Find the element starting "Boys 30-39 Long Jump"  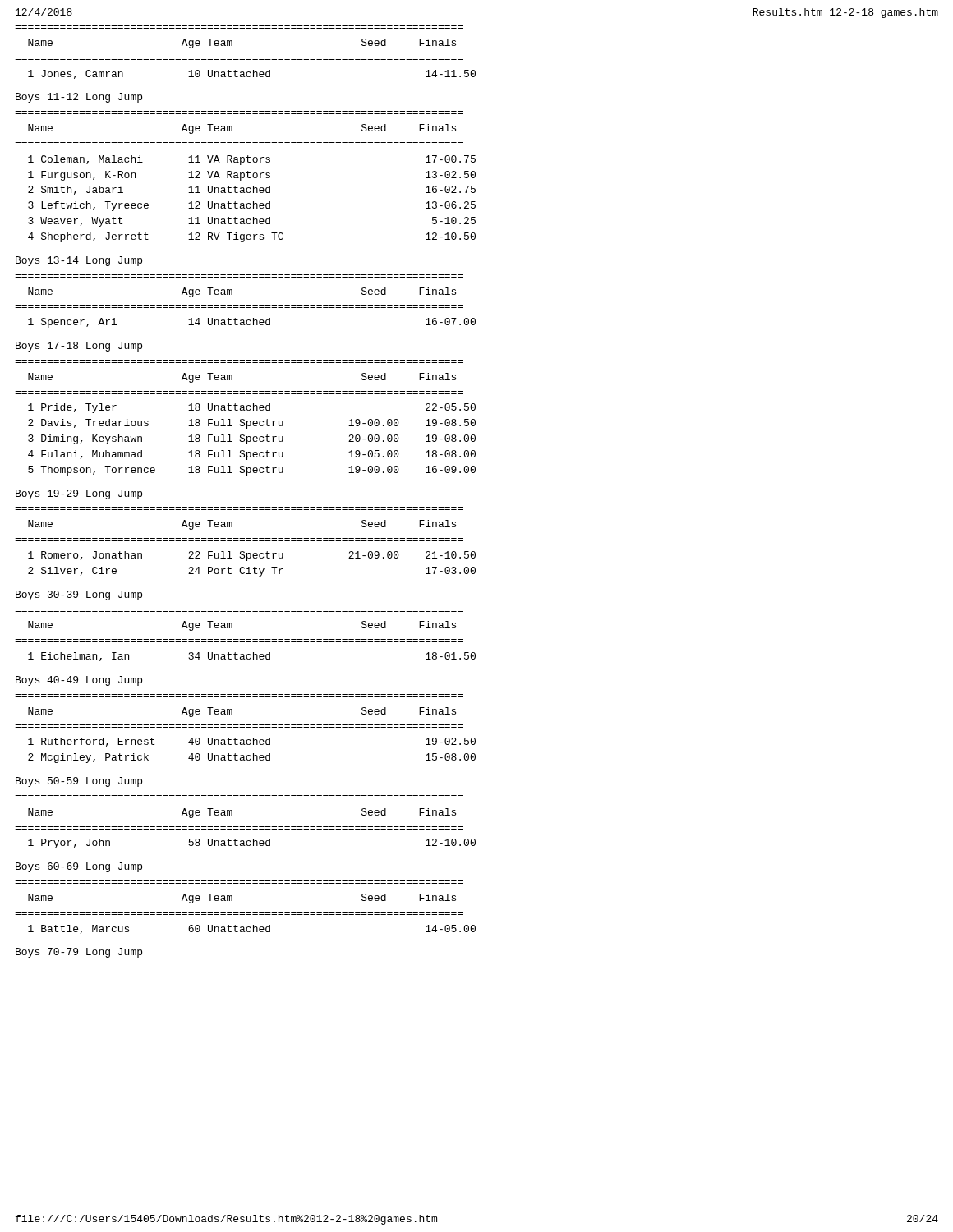pos(79,595)
